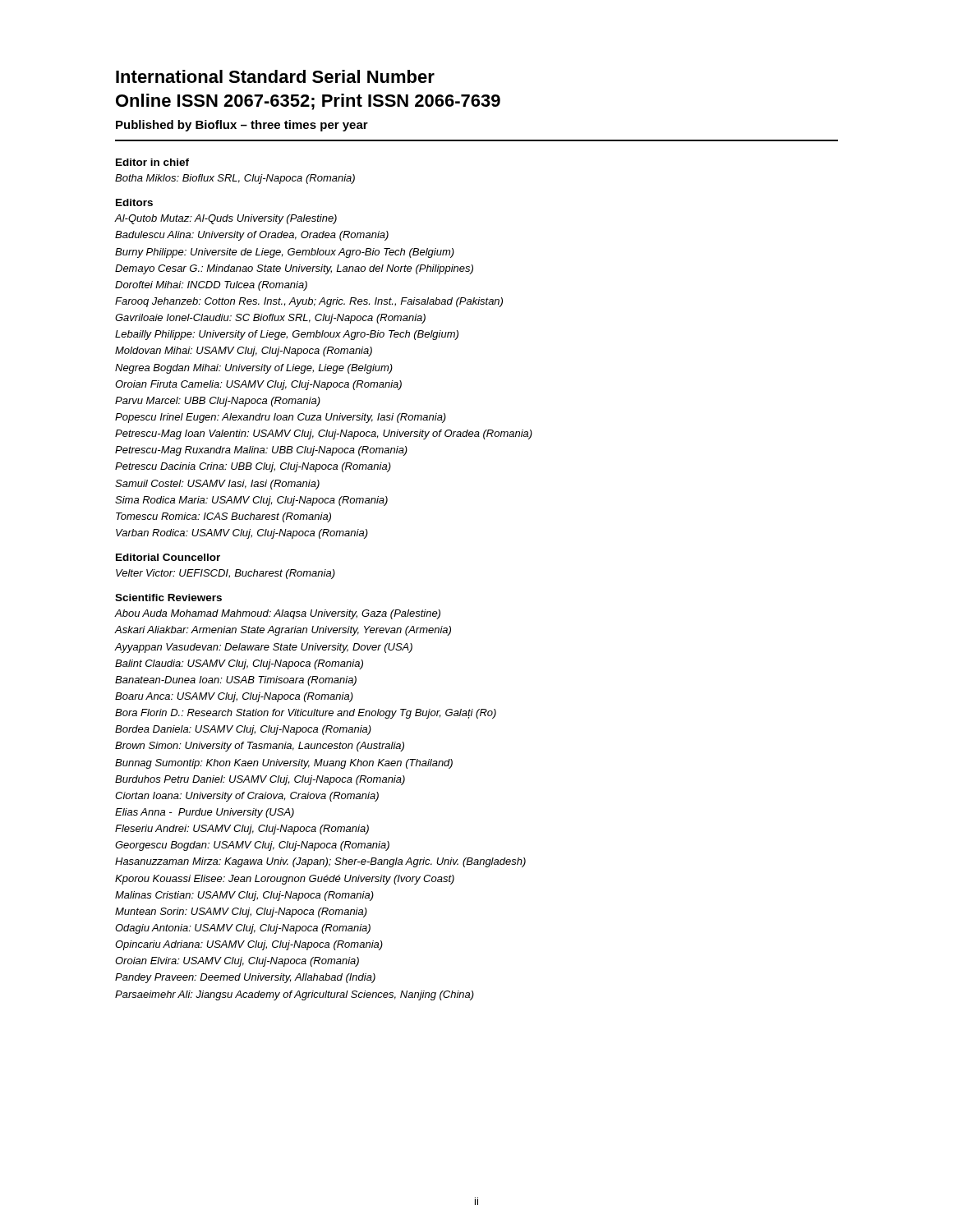Navigate to the element starting "International Standard Serial NumberOnline ISSN 2067-6352; Print ISSN"
Image resolution: width=953 pixels, height=1232 pixels.
(476, 89)
